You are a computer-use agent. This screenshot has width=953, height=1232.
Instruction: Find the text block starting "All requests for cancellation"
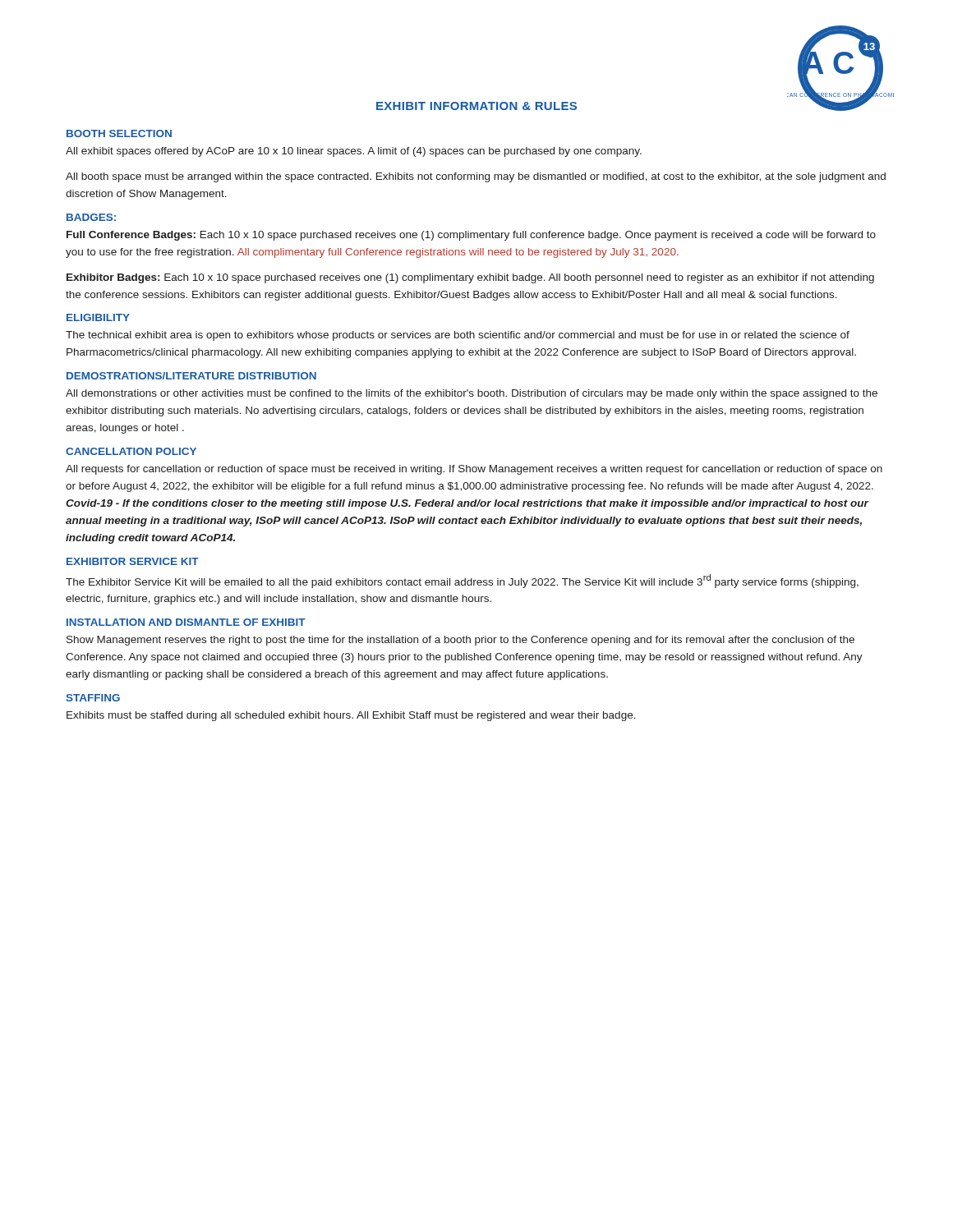[x=474, y=503]
